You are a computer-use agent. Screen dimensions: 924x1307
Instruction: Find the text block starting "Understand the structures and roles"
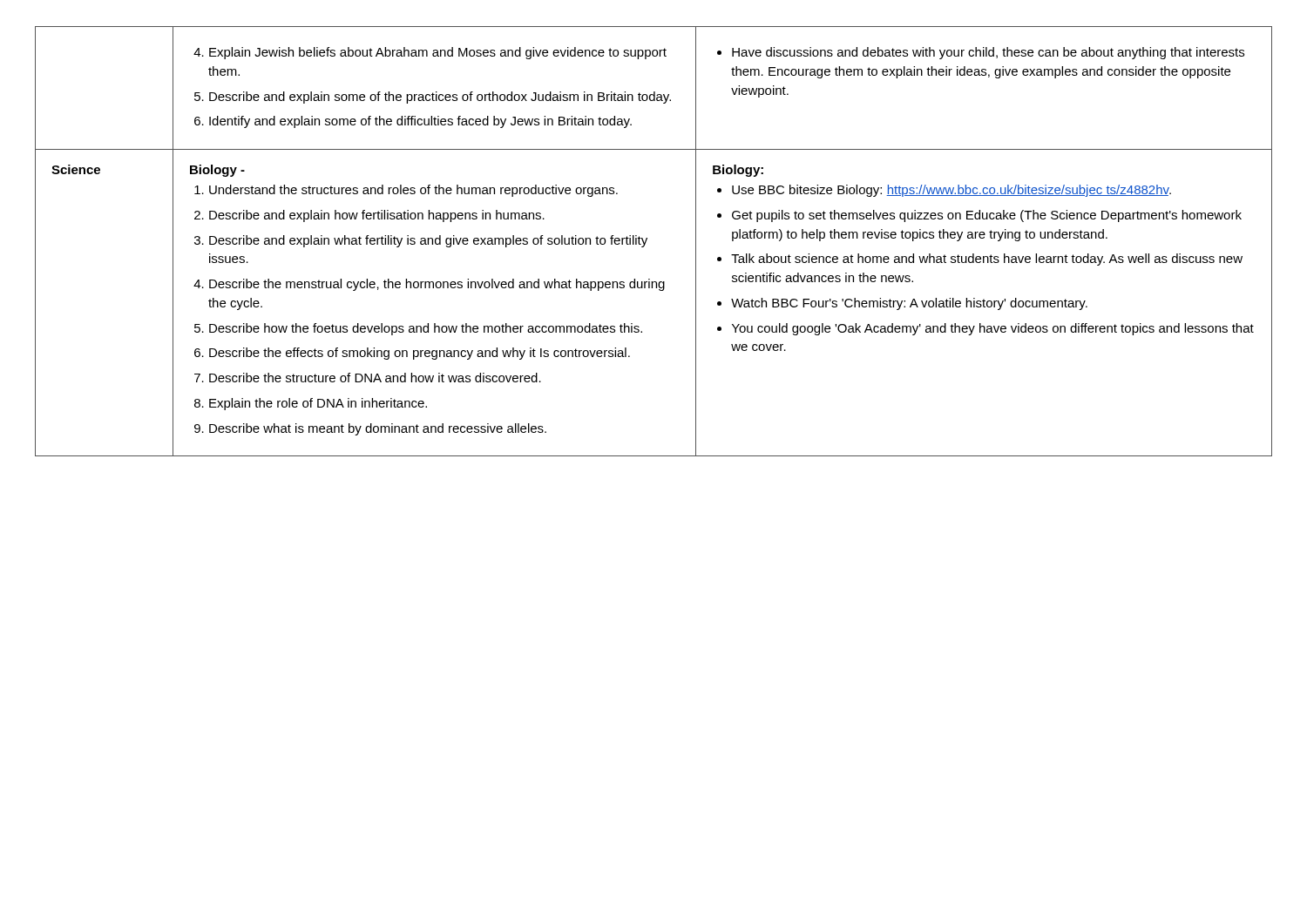tap(413, 189)
